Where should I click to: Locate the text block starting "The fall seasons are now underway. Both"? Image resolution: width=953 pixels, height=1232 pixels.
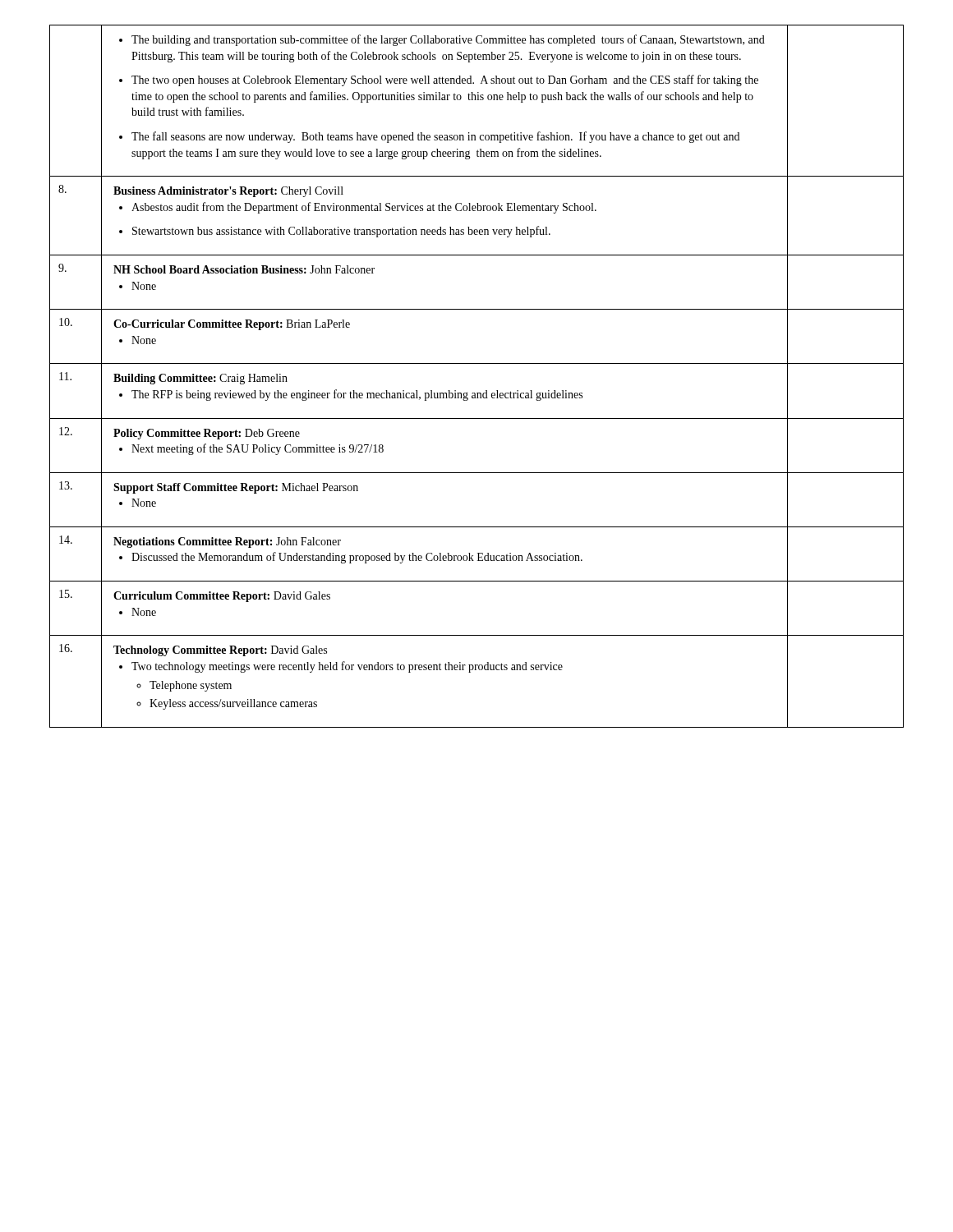coord(436,145)
